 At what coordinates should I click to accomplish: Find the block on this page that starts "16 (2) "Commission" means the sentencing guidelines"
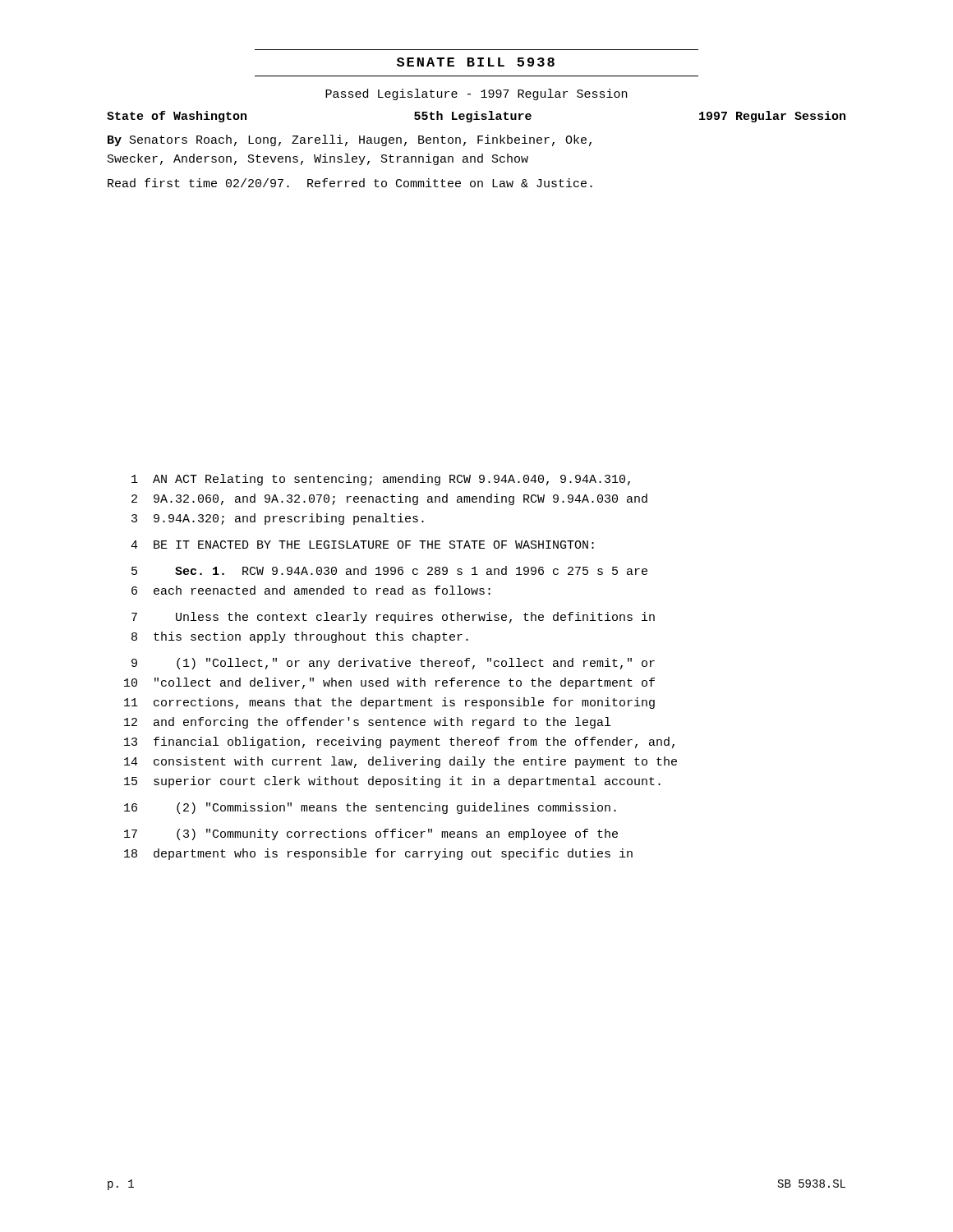476,809
